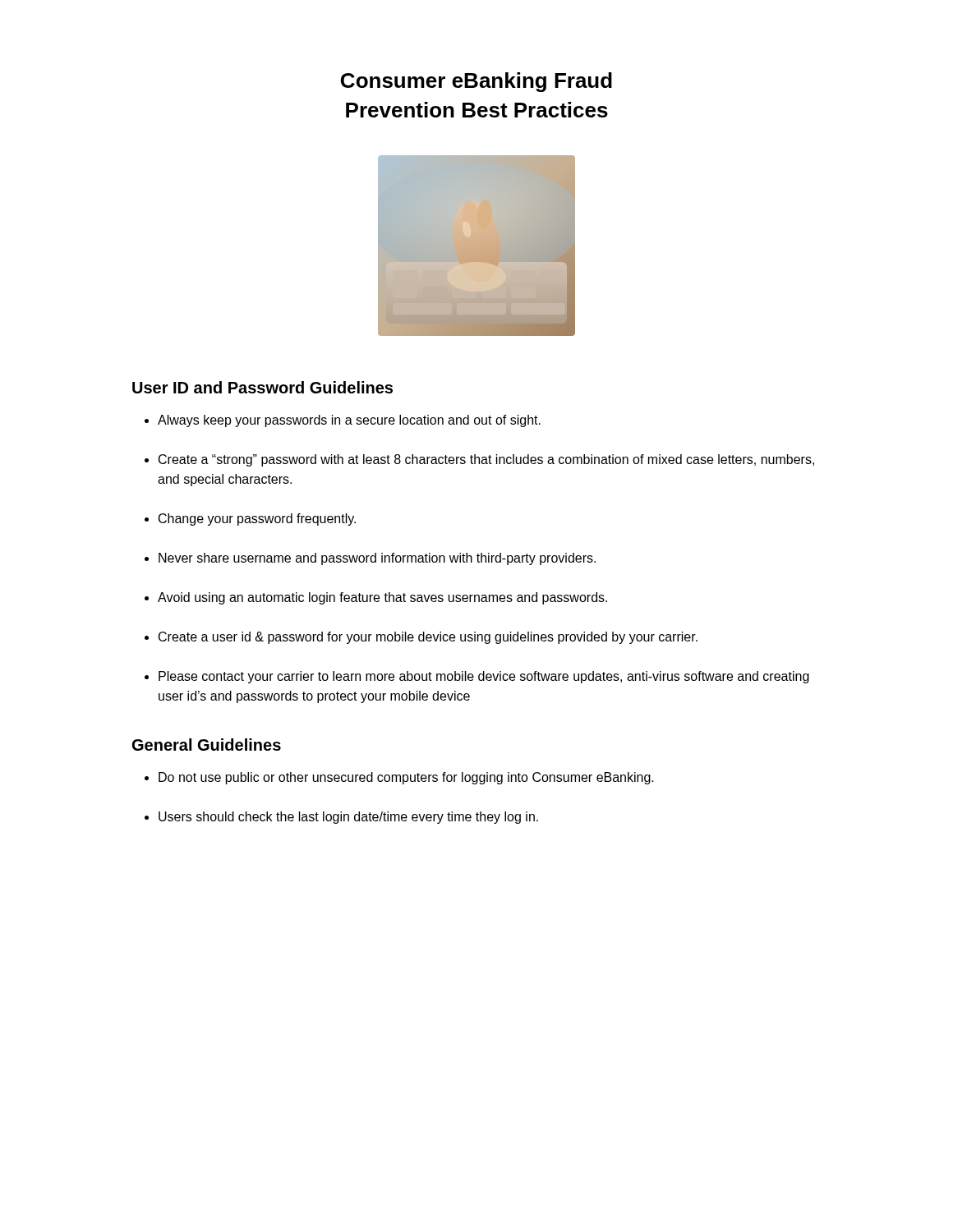
Task: Select the list item with the text "Avoid using an automatic login feature that"
Action: (x=476, y=598)
